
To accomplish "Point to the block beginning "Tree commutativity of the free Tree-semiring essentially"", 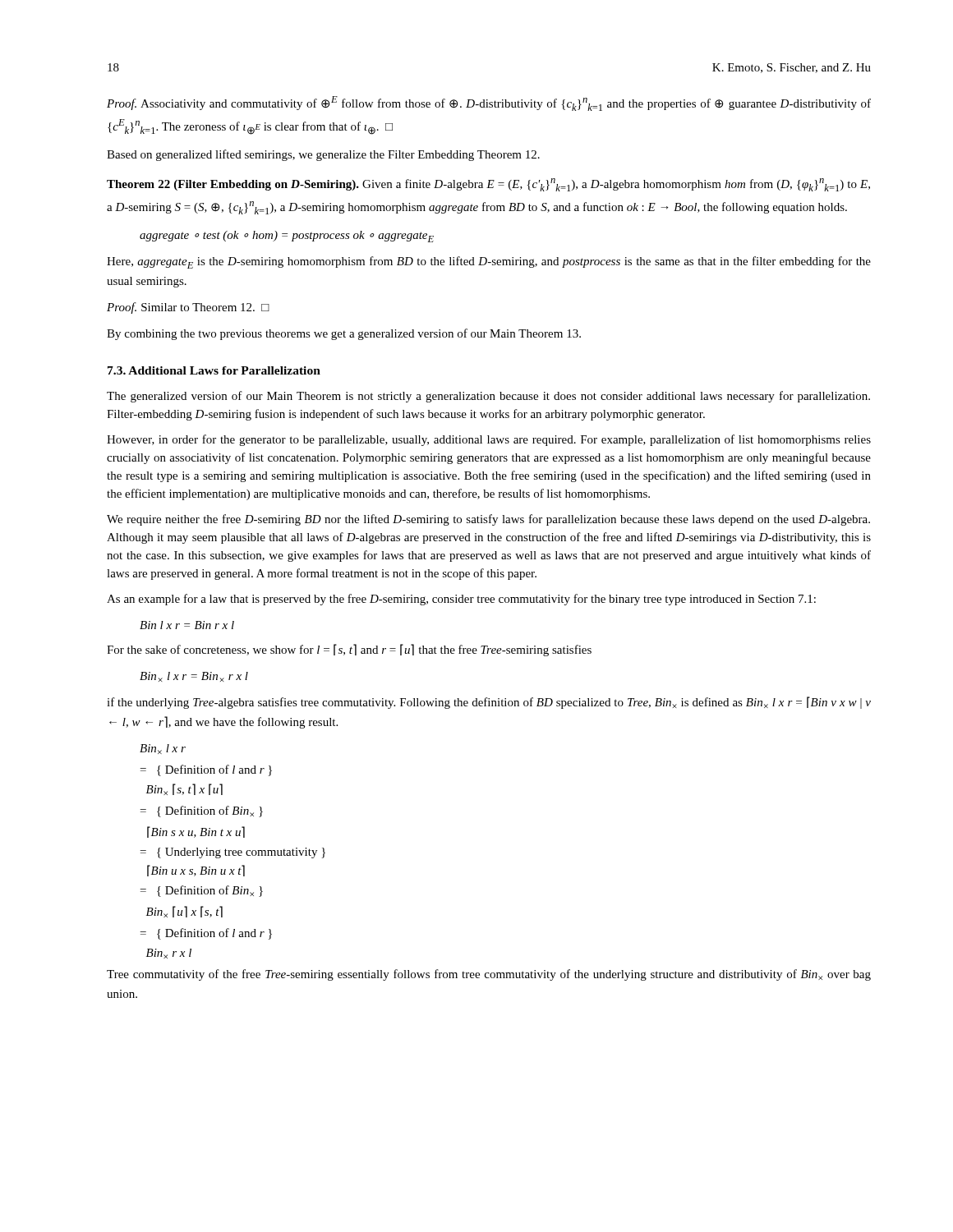I will (489, 985).
